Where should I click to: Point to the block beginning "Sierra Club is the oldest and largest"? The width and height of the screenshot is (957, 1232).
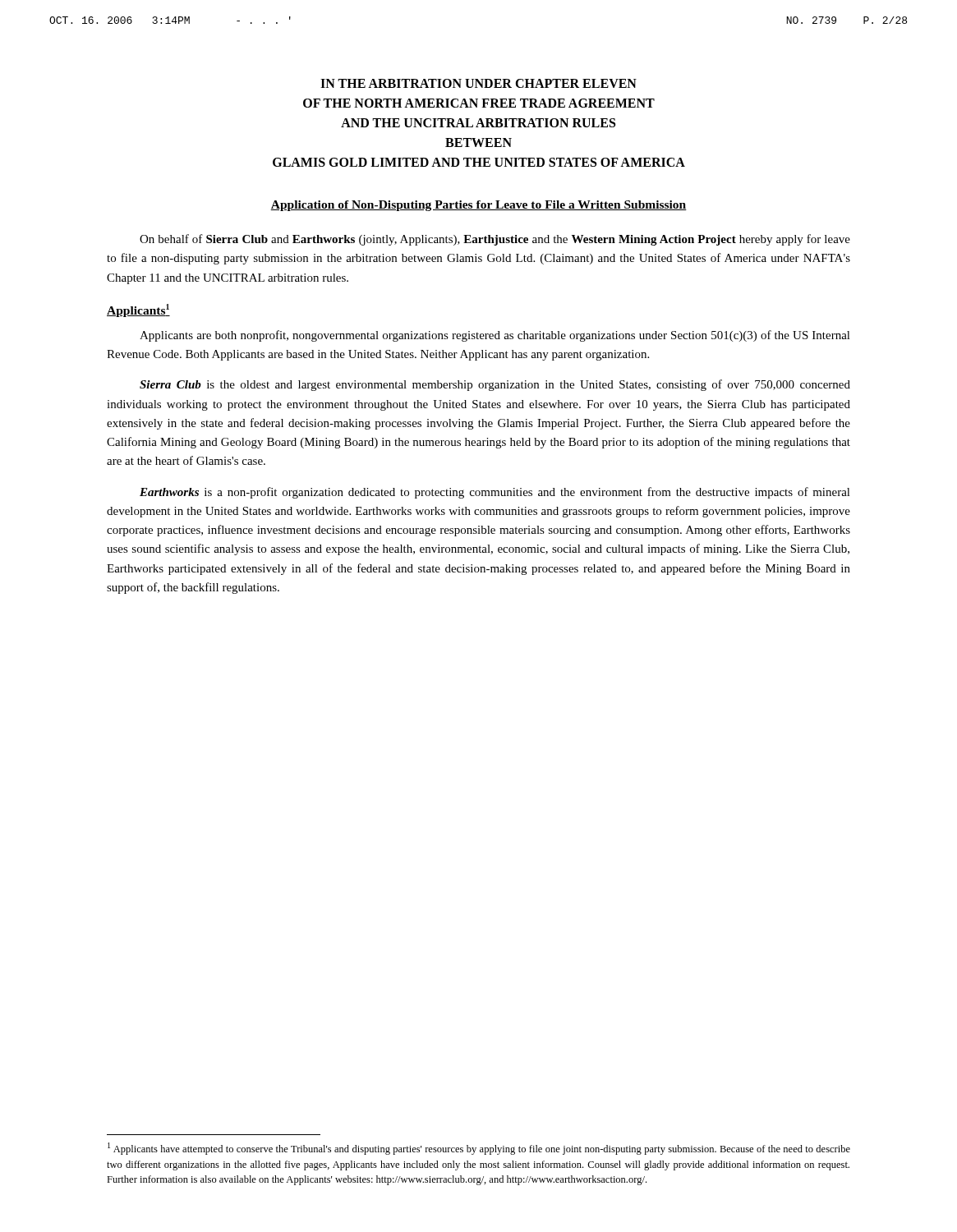click(478, 423)
